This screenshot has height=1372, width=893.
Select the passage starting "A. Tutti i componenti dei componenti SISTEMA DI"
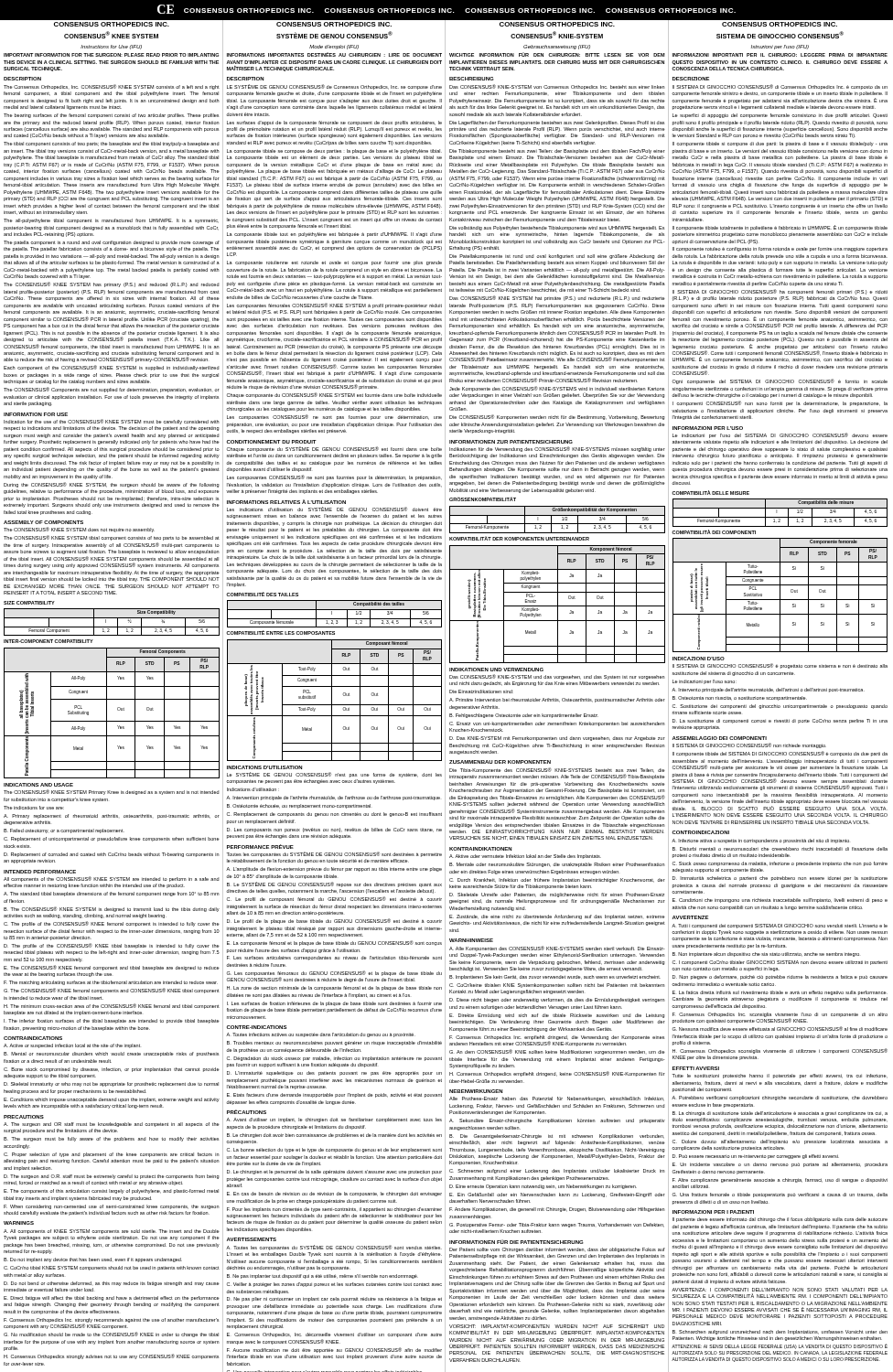[x=780, y=992]
